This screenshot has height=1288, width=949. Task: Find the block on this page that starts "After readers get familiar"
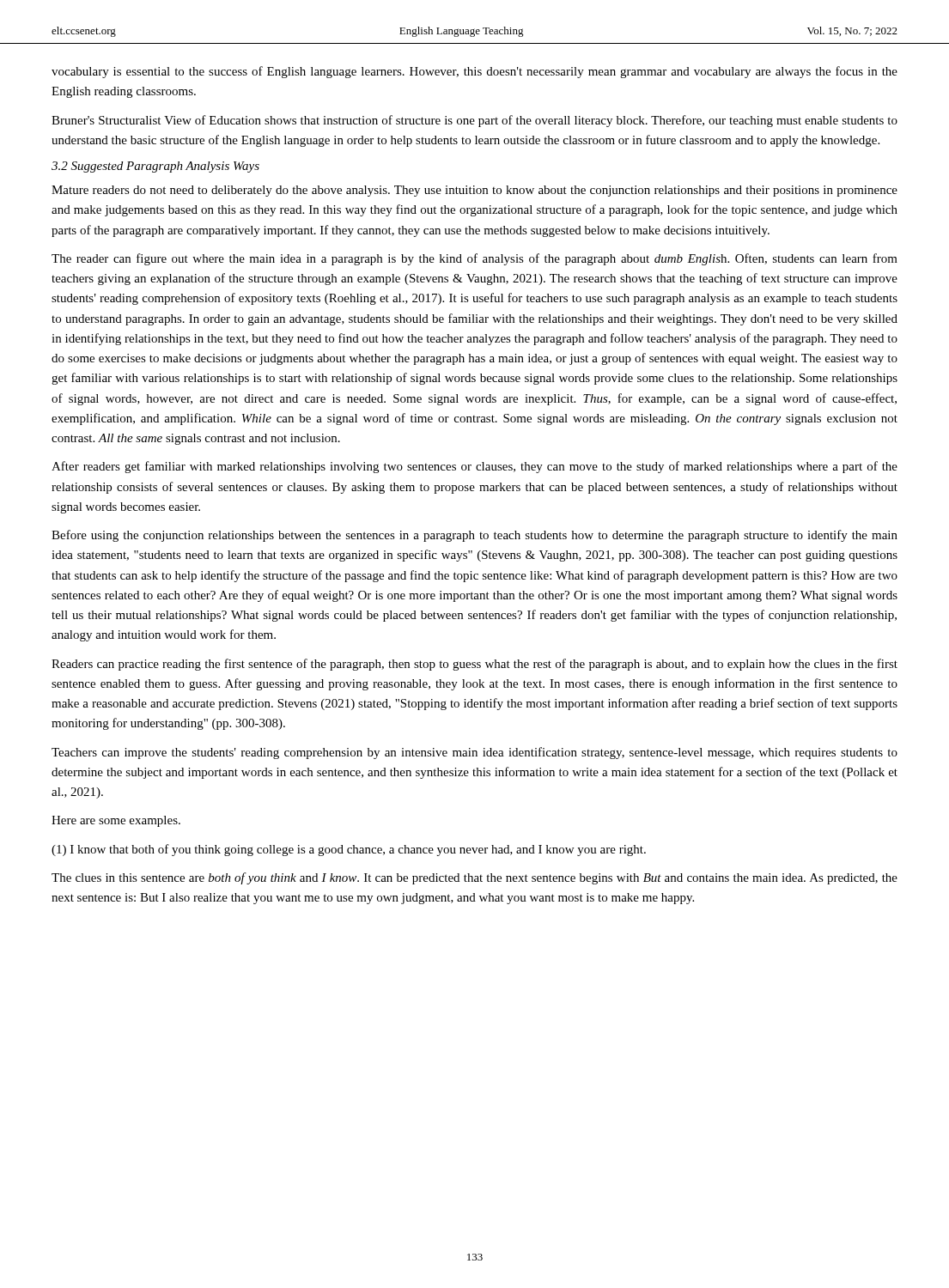(x=474, y=486)
